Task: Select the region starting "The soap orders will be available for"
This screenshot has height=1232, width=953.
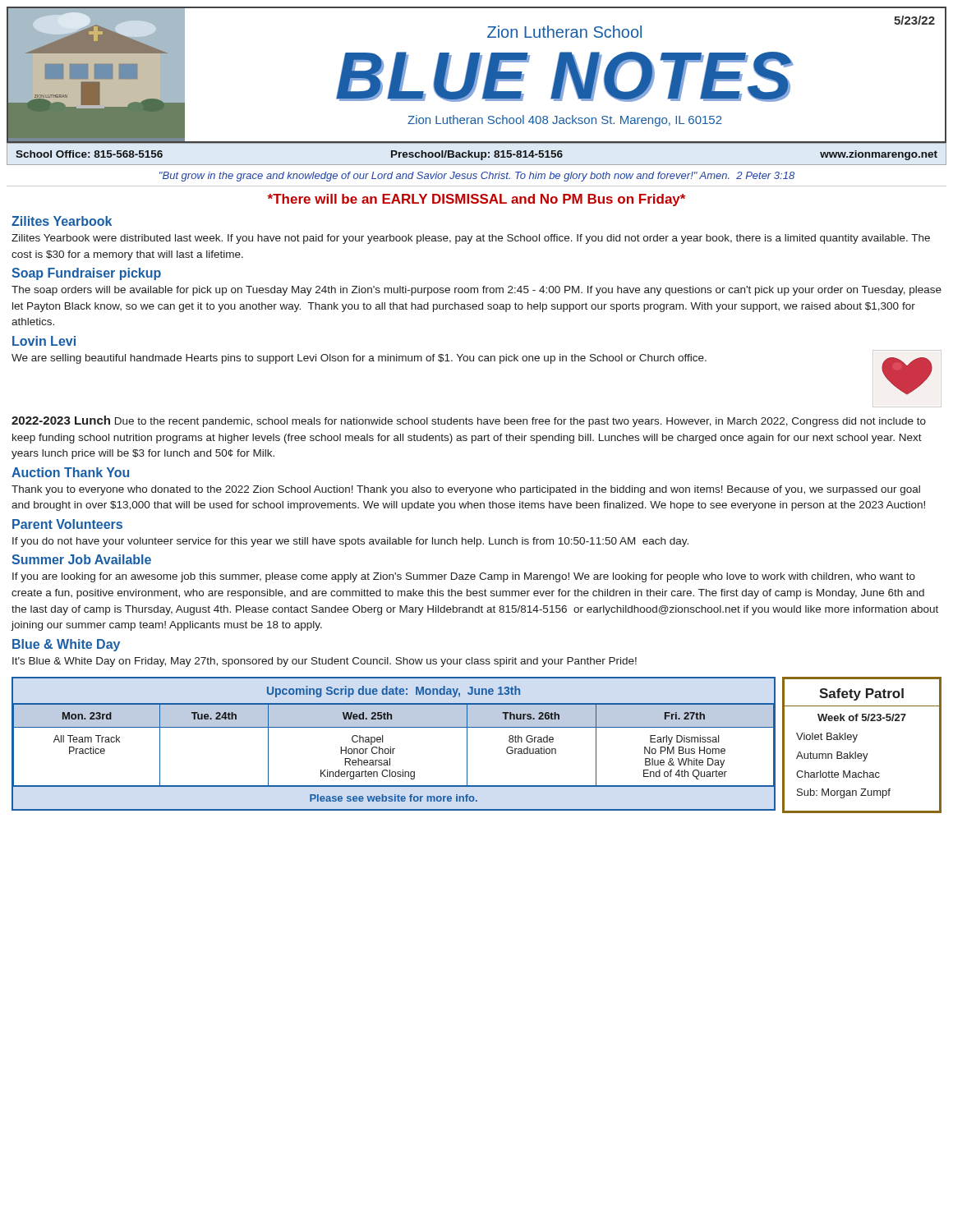Action: tap(476, 306)
